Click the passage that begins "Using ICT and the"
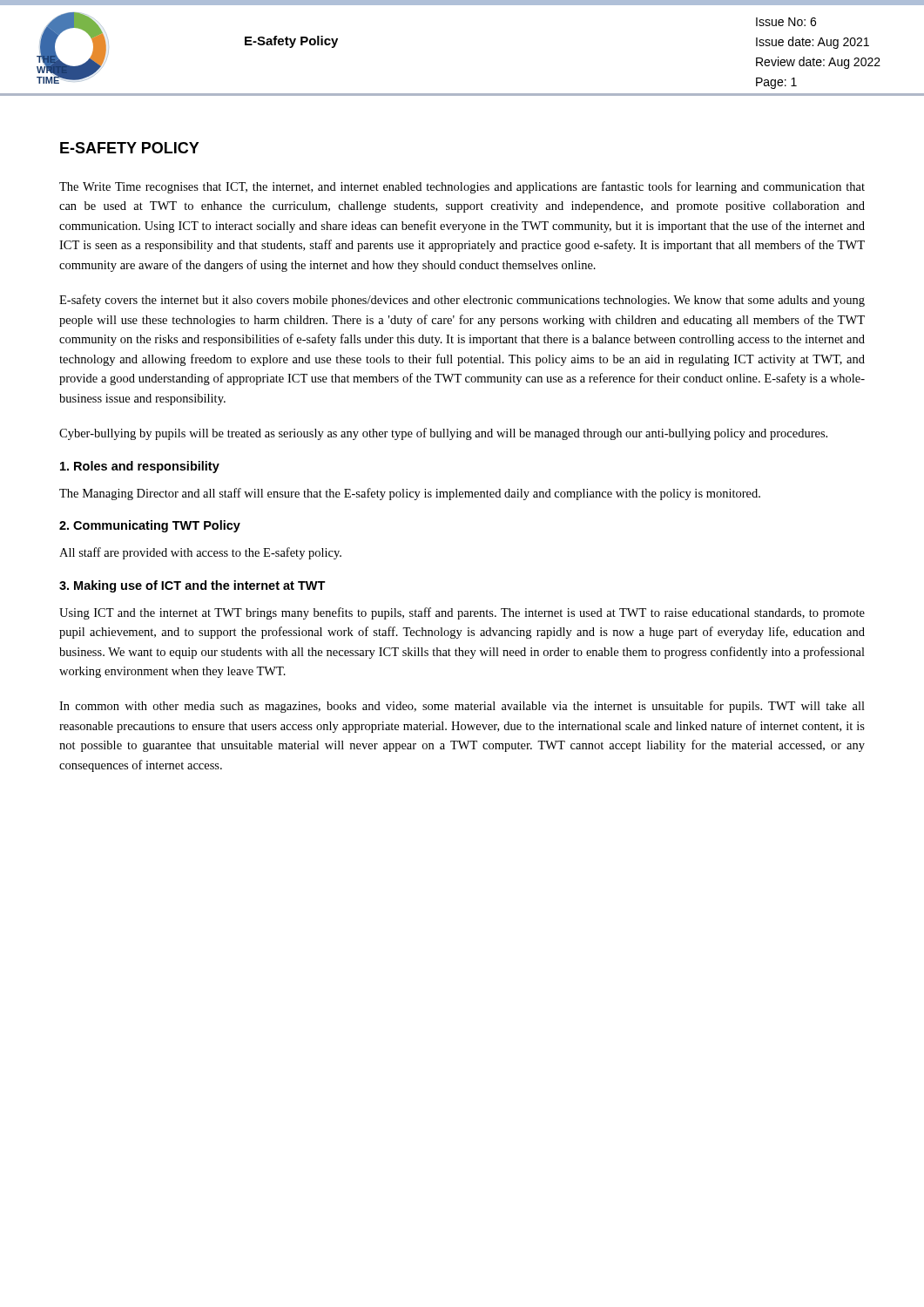The image size is (924, 1307). (462, 641)
